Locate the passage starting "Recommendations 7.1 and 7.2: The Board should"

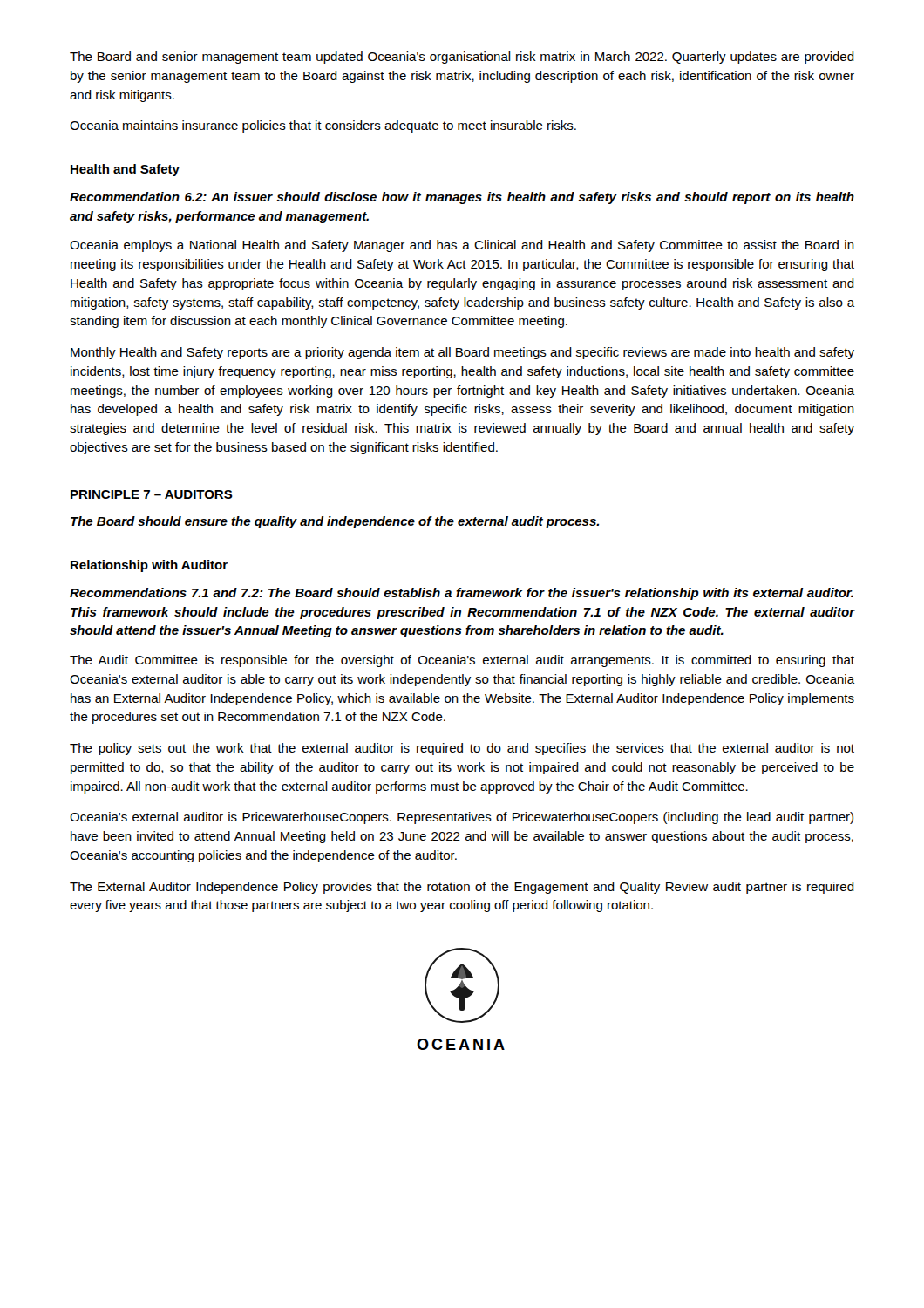point(462,611)
